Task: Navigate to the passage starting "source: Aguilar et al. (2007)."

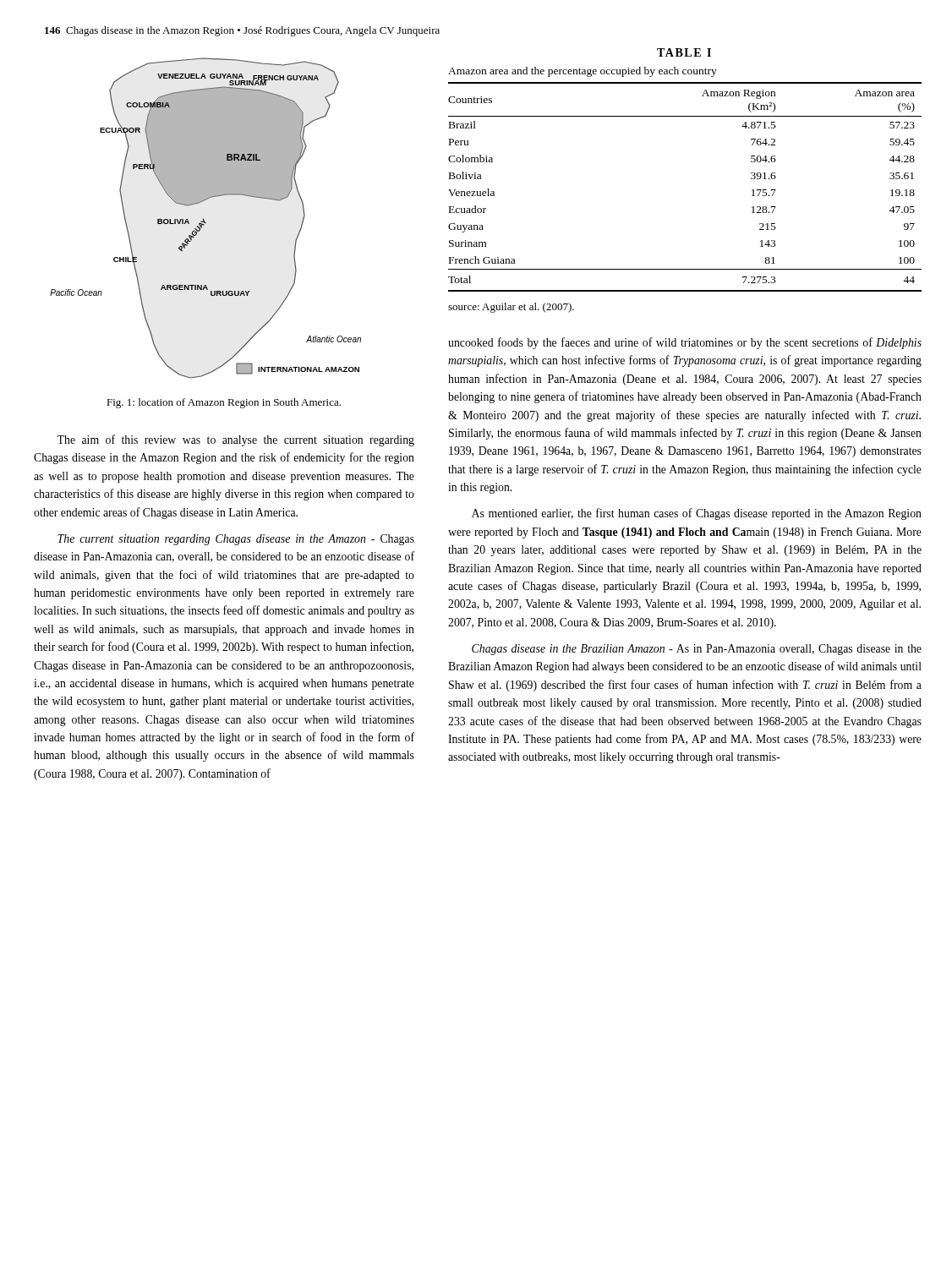Action: point(511,306)
